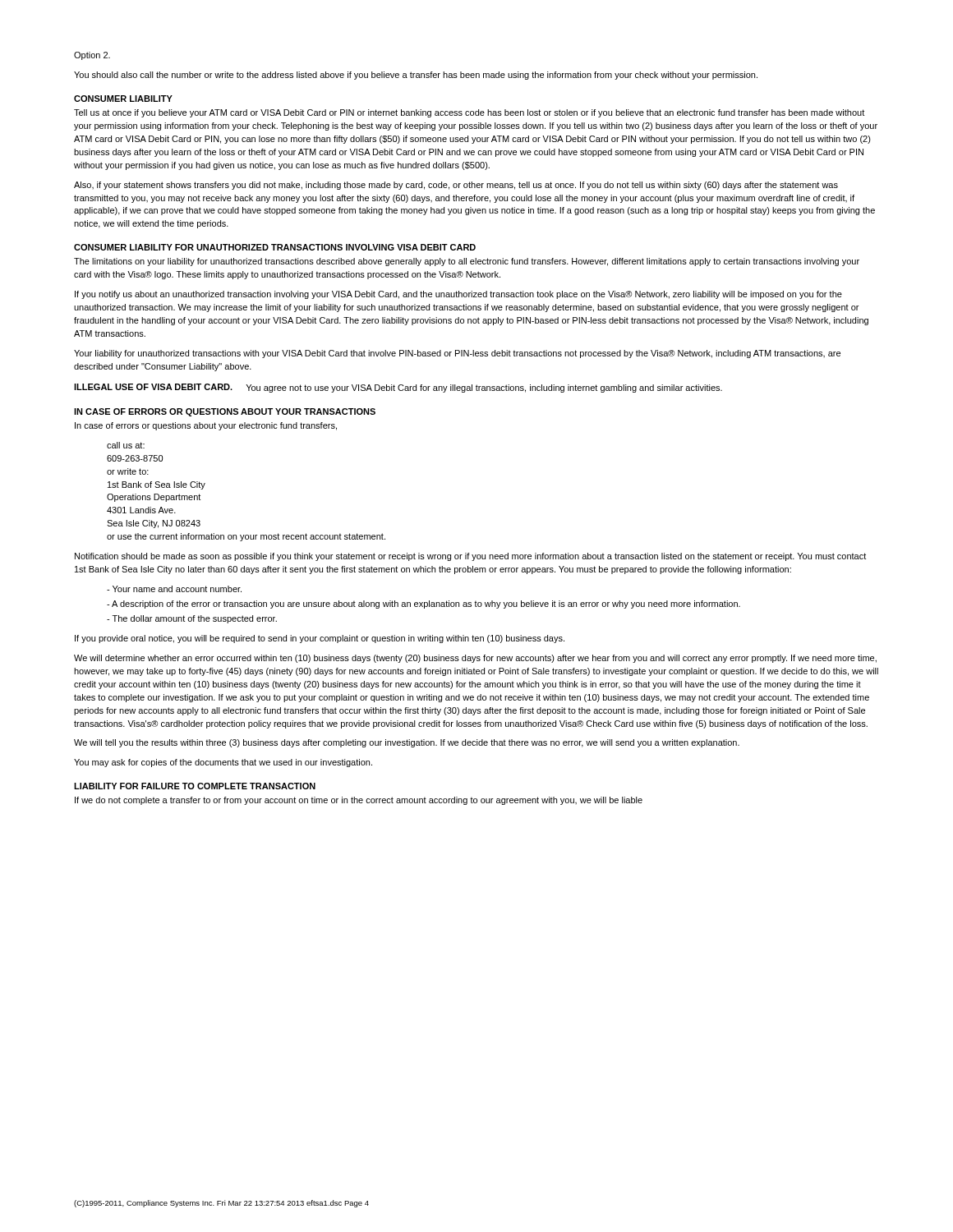Viewport: 953px width, 1232px height.
Task: Select the list item containing "Operations Department"
Action: click(154, 497)
